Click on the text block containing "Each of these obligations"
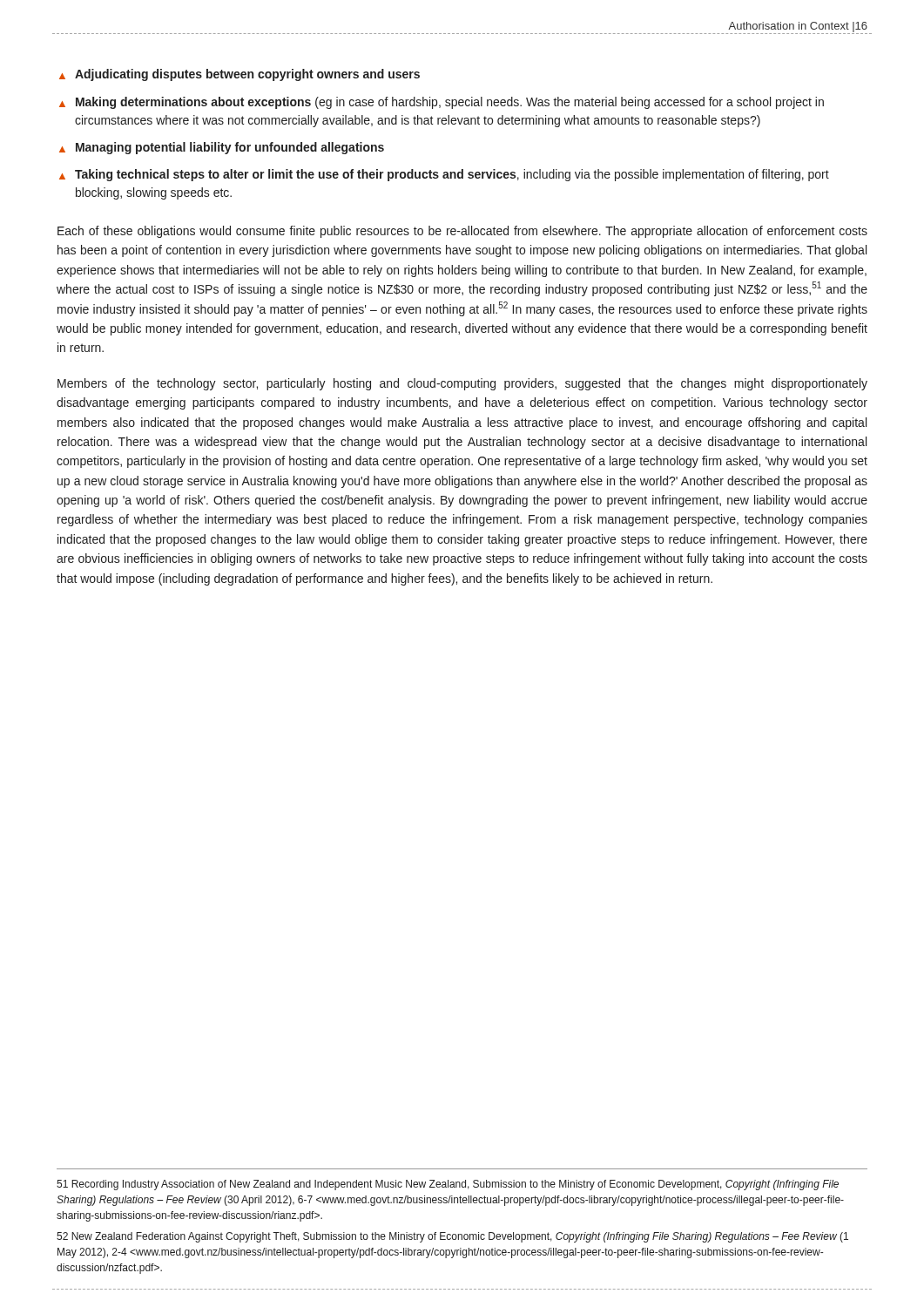Screen dimensions: 1307x924 pos(462,289)
